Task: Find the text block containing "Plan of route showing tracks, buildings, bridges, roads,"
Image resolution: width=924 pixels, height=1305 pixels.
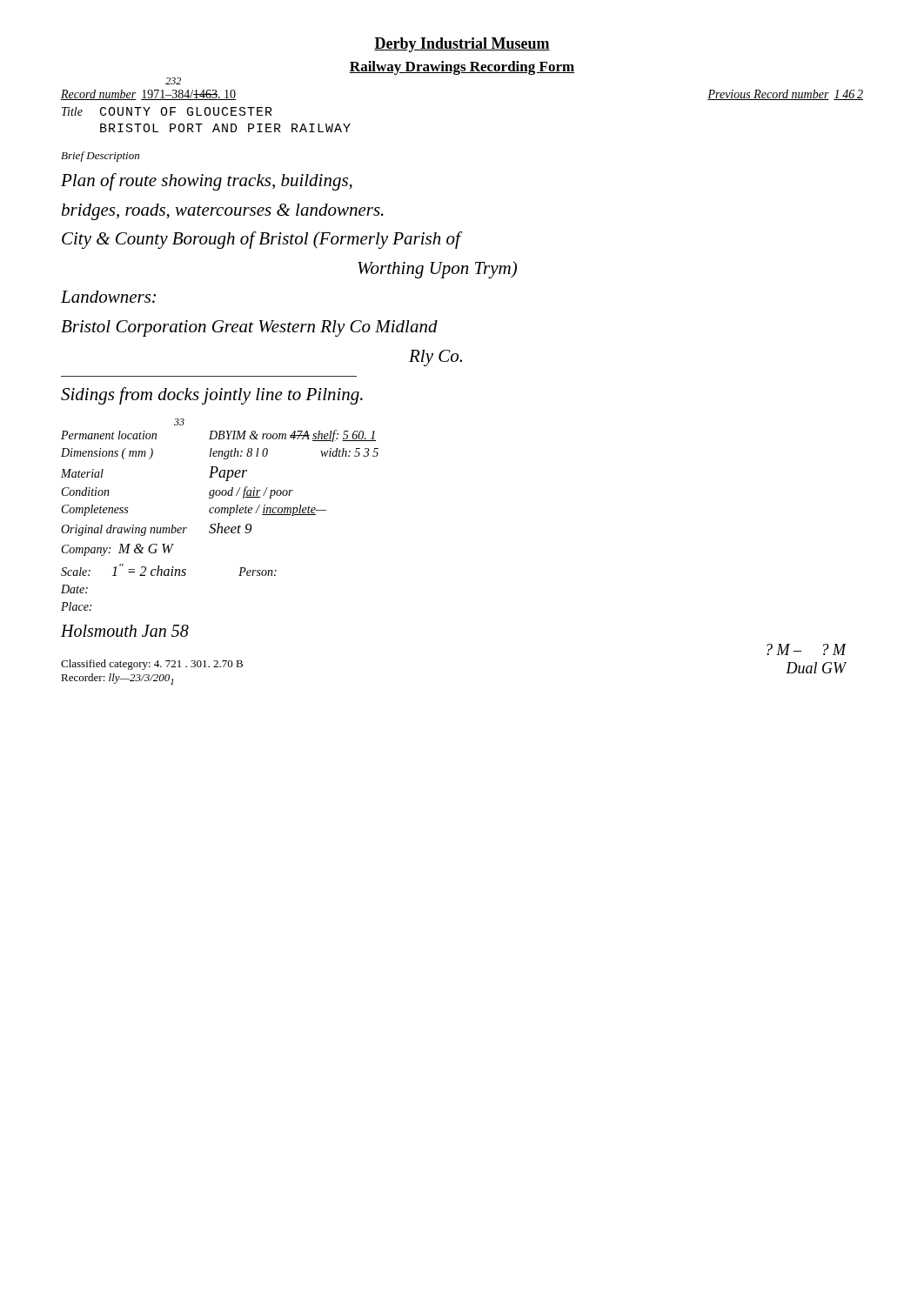Action: [x=207, y=182]
